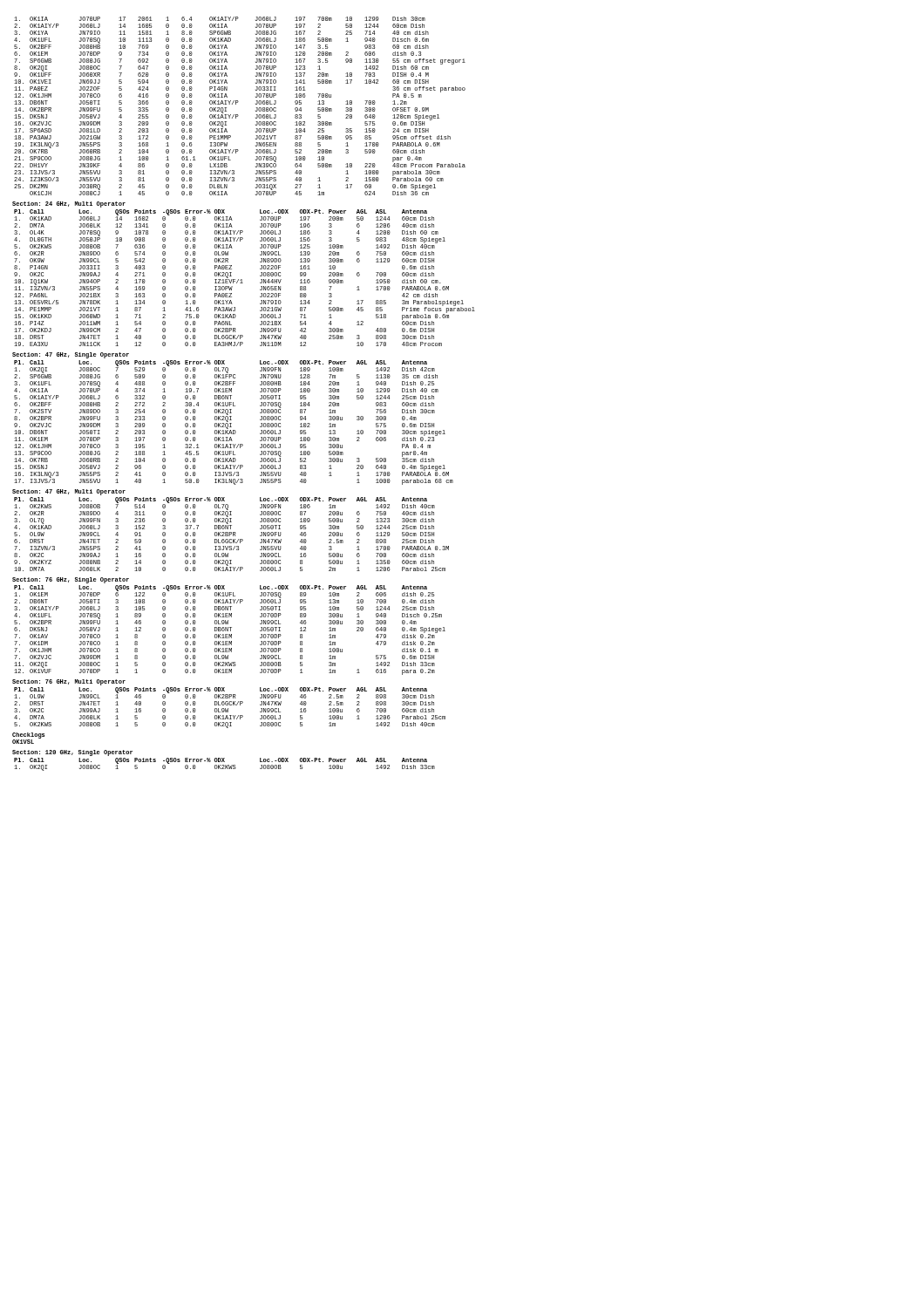The height and width of the screenshot is (1308, 924).
Task: Locate the table with the text "30cm spiegel"
Action: click(x=462, y=422)
